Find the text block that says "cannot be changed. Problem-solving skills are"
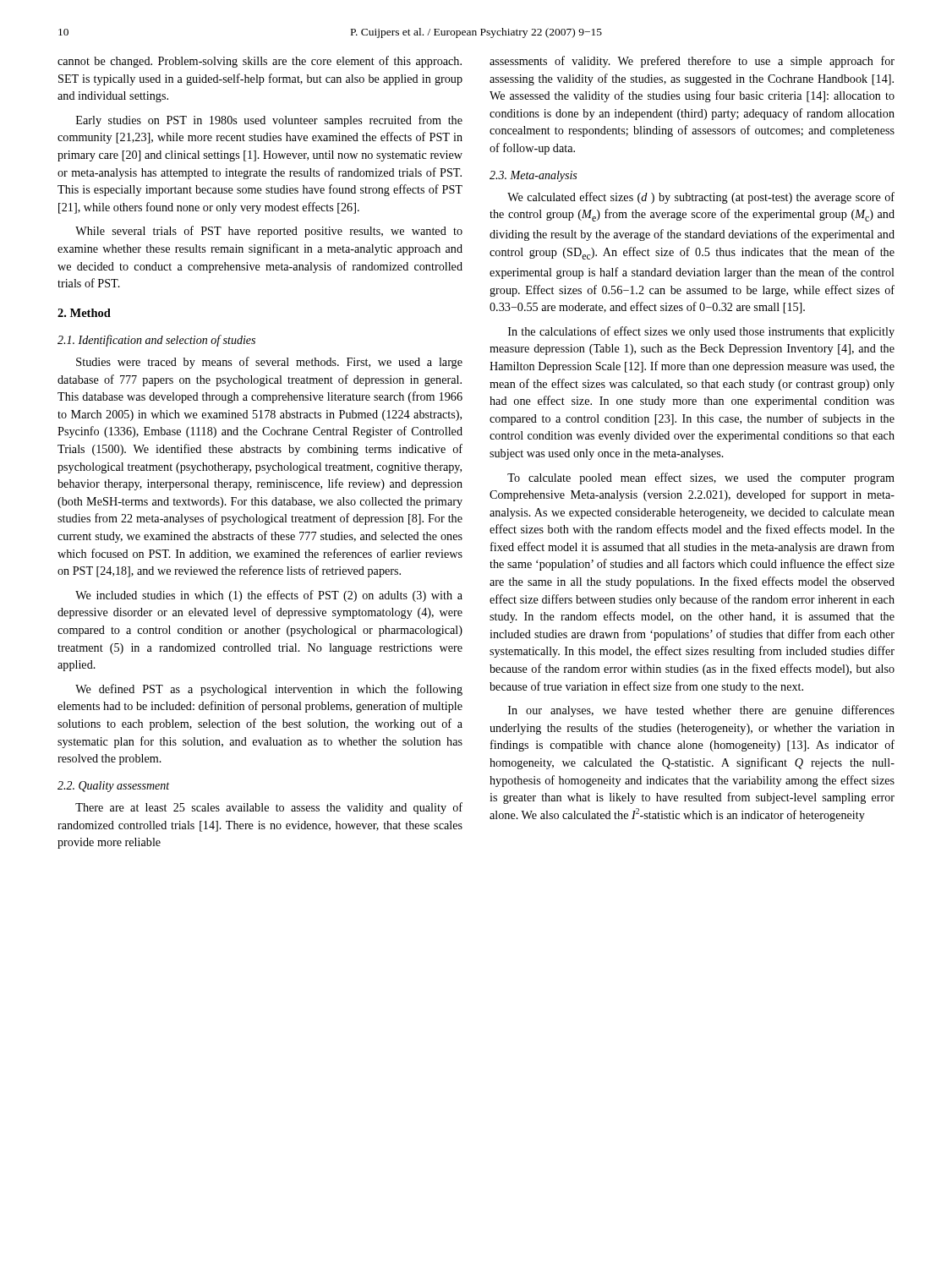Image resolution: width=952 pixels, height=1268 pixels. click(260, 172)
